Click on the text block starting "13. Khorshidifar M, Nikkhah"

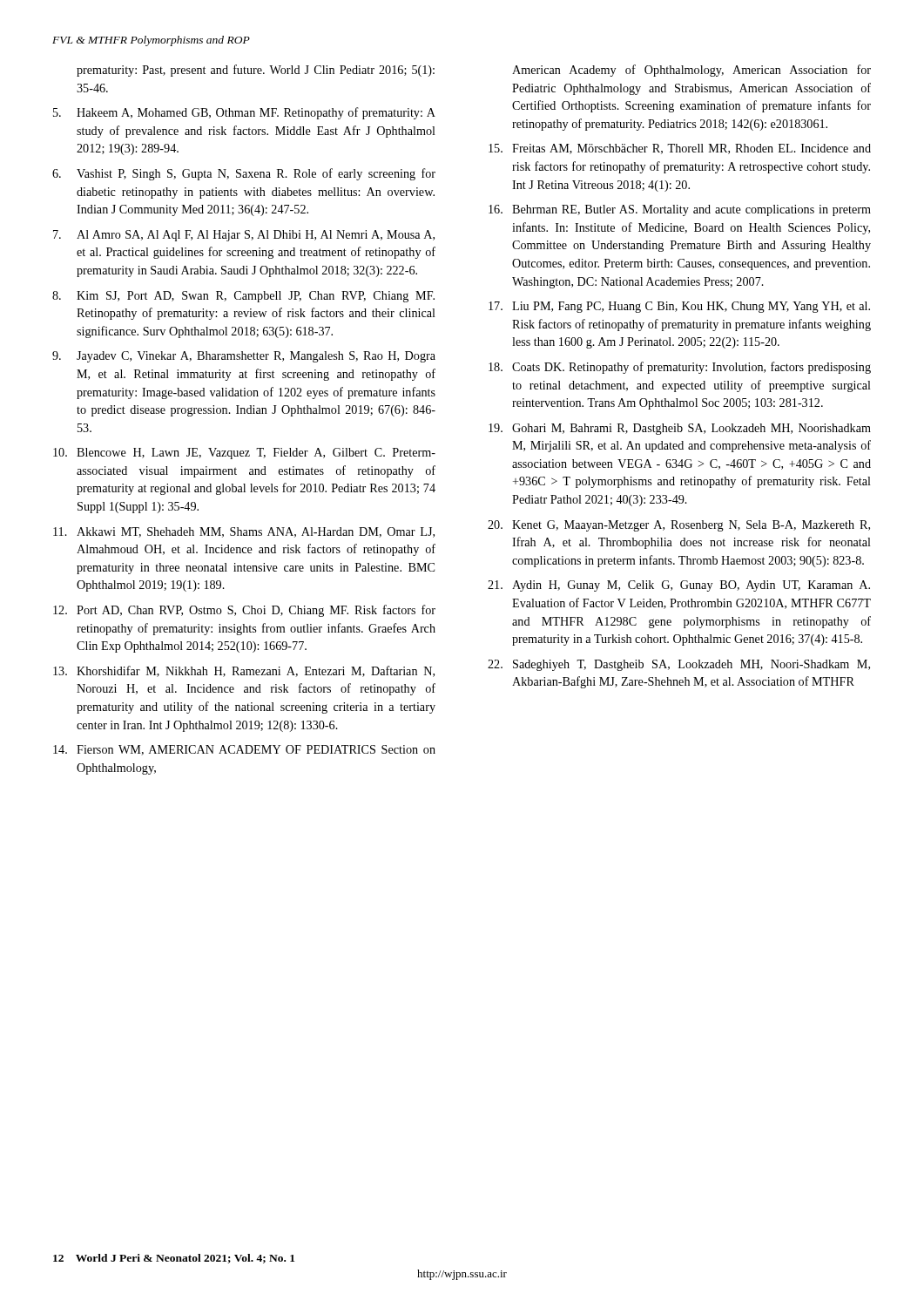point(244,698)
